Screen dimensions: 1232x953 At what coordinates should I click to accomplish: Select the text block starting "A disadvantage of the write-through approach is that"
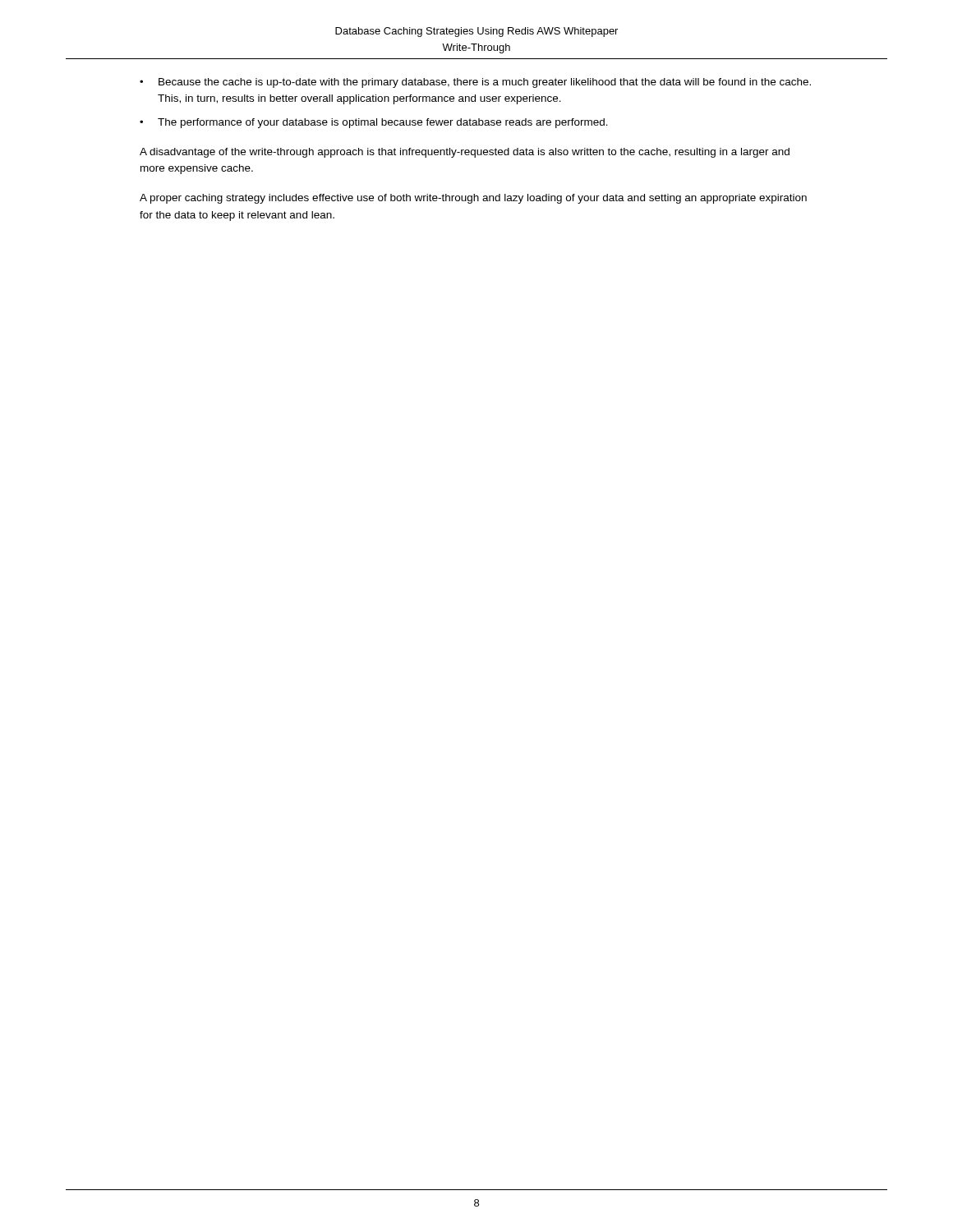(x=465, y=160)
